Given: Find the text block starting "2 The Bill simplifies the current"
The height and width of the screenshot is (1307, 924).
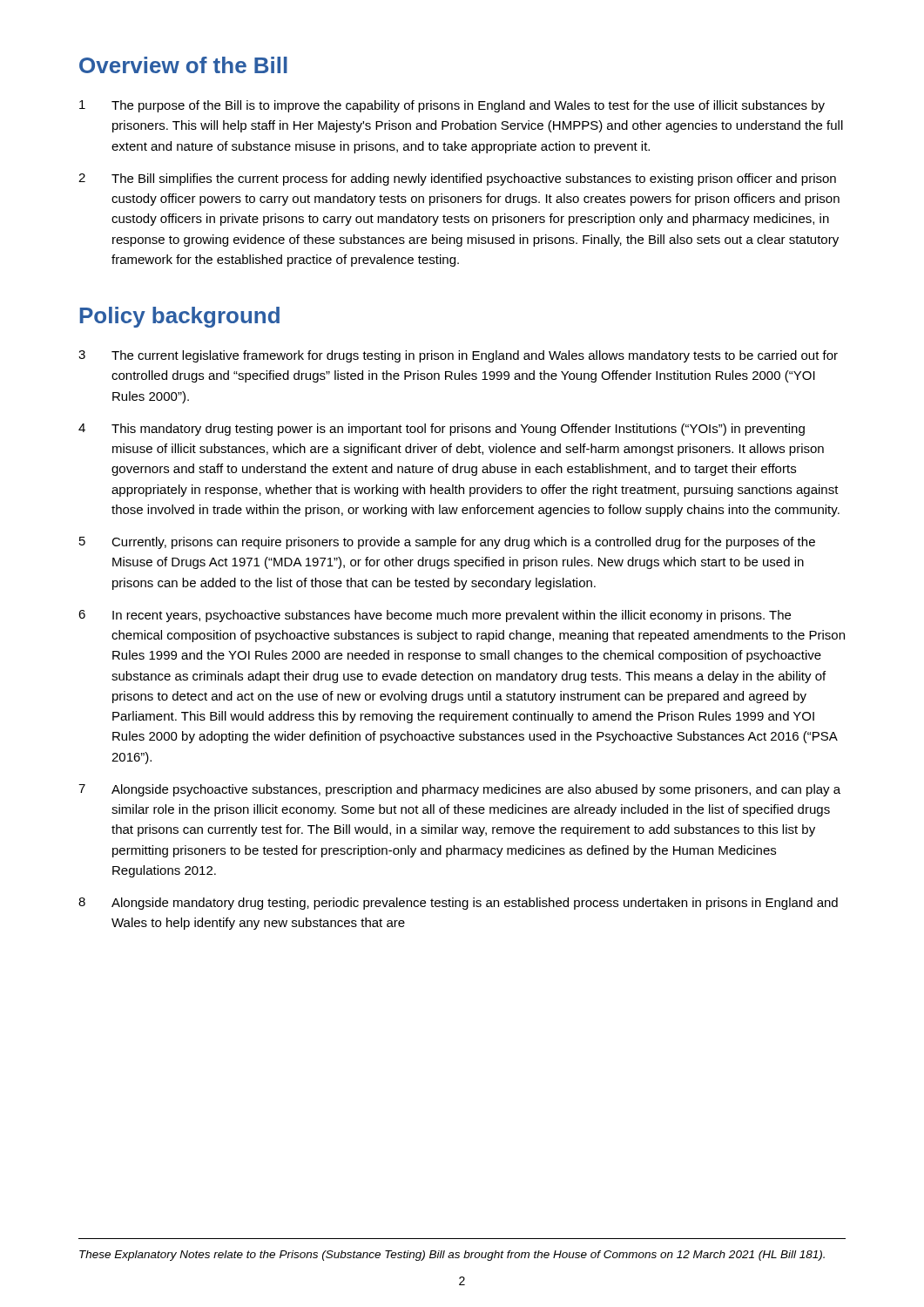Looking at the screenshot, I should point(462,219).
